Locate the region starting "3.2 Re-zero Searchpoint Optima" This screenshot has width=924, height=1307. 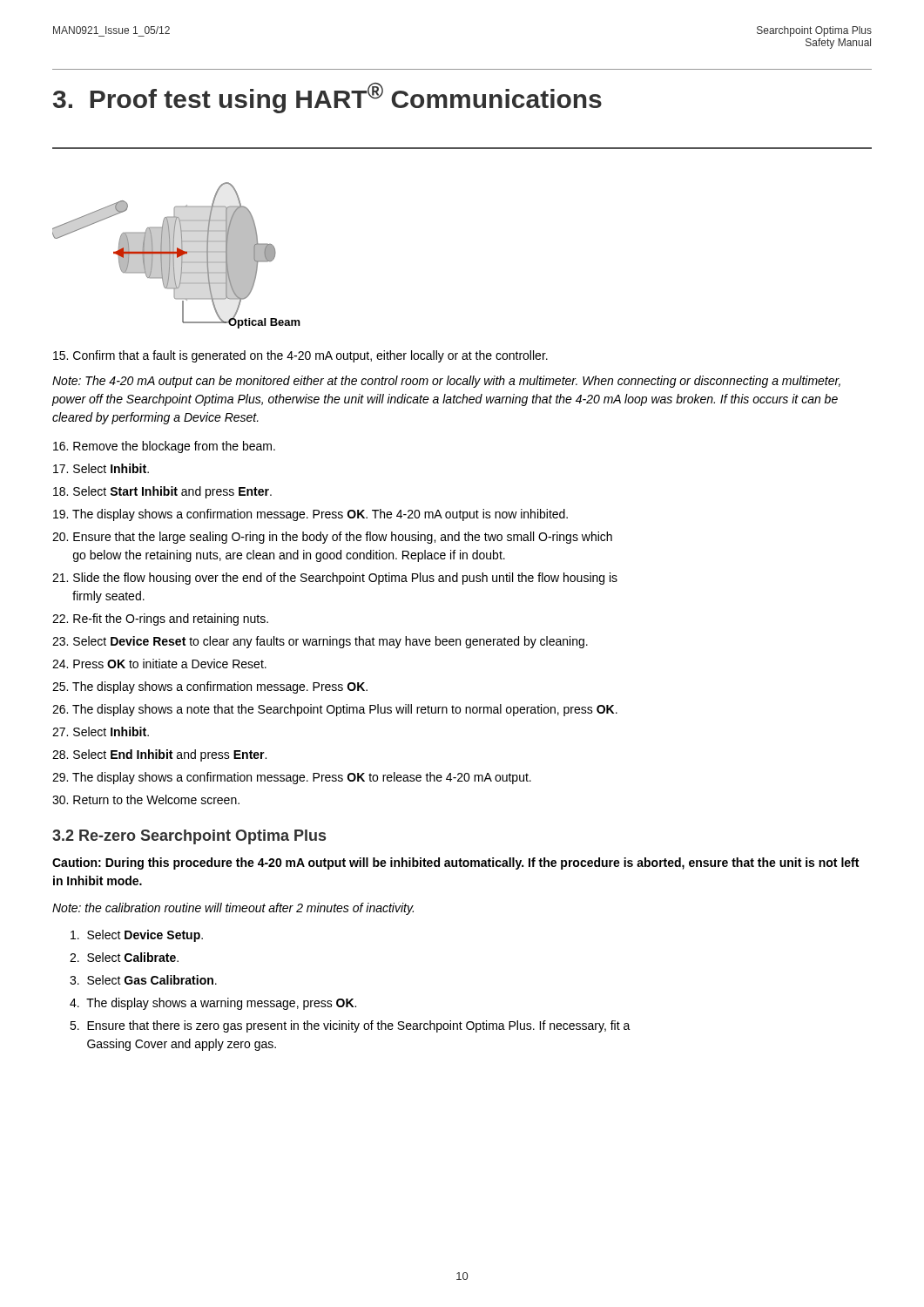(189, 836)
